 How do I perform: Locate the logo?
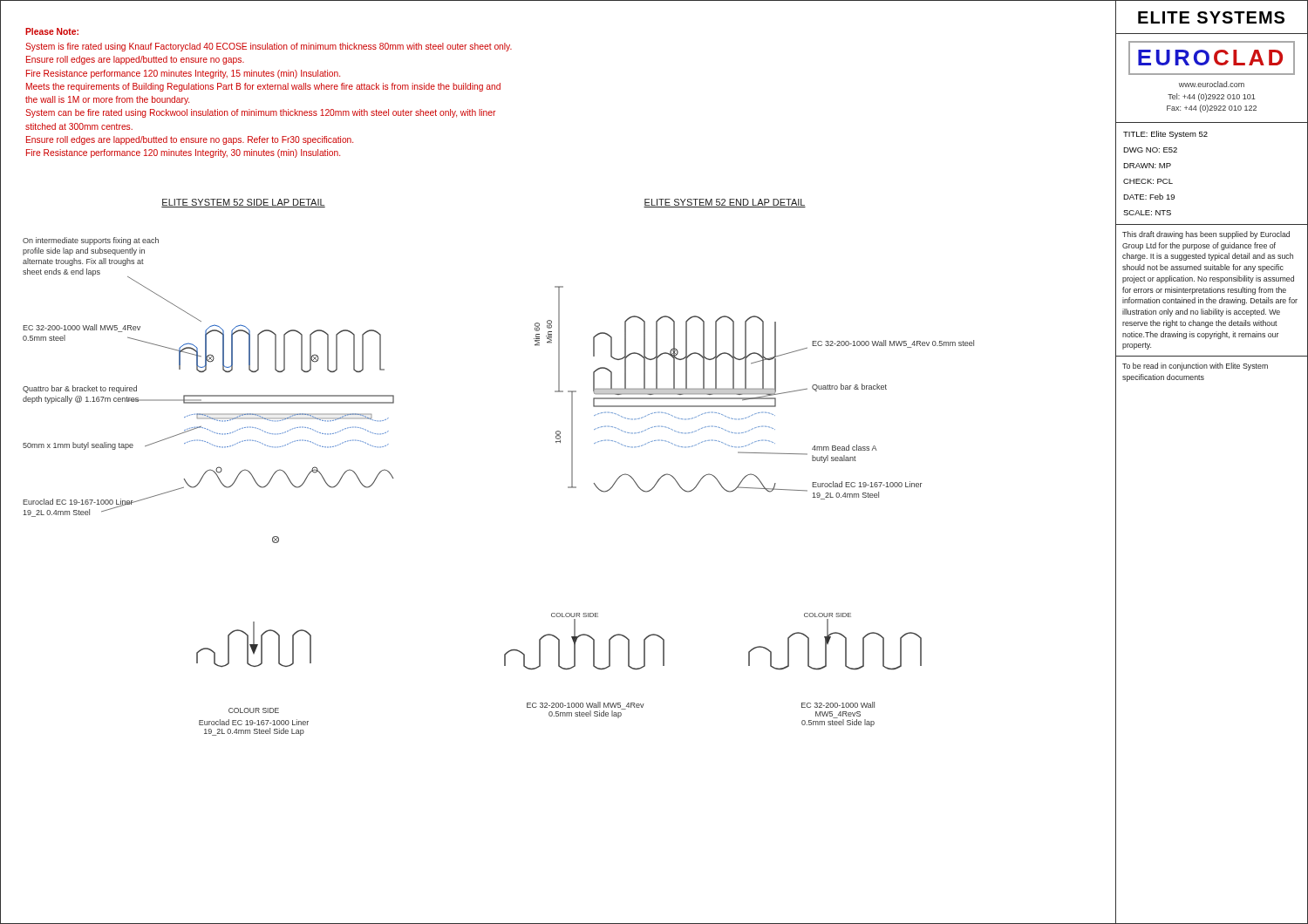point(1212,78)
